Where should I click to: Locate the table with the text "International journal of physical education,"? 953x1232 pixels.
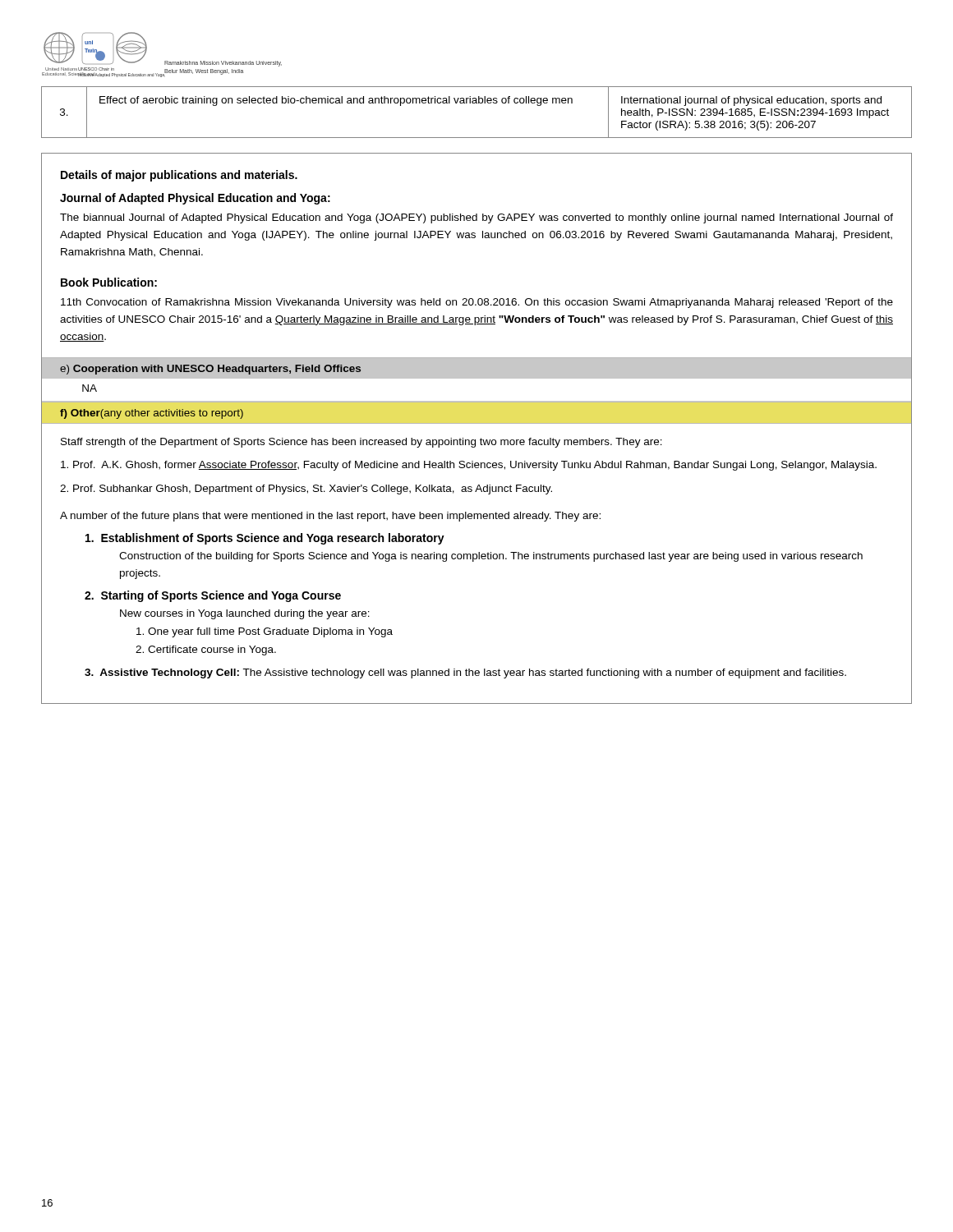coord(476,112)
